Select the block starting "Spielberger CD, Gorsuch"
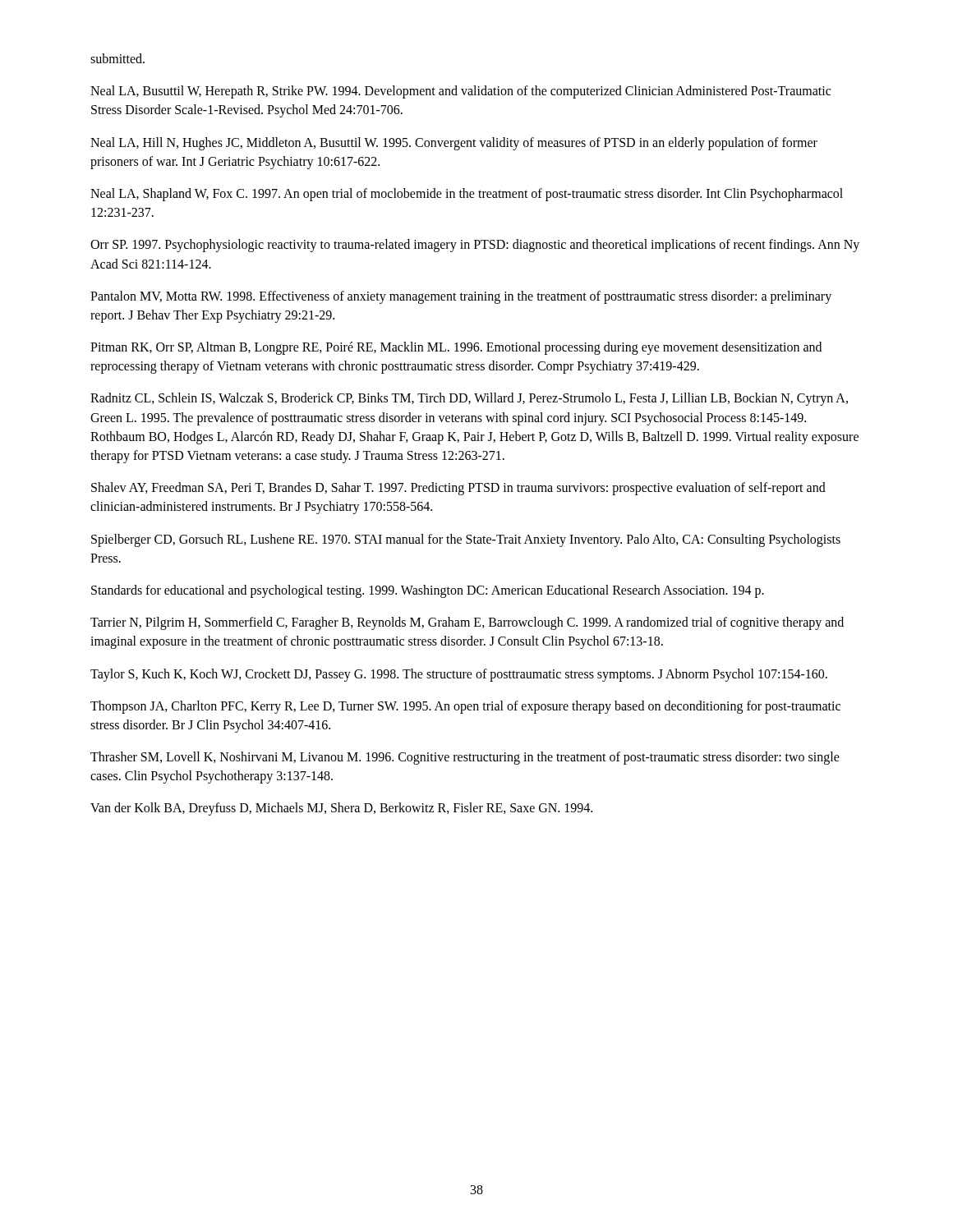The height and width of the screenshot is (1232, 953). (x=465, y=548)
